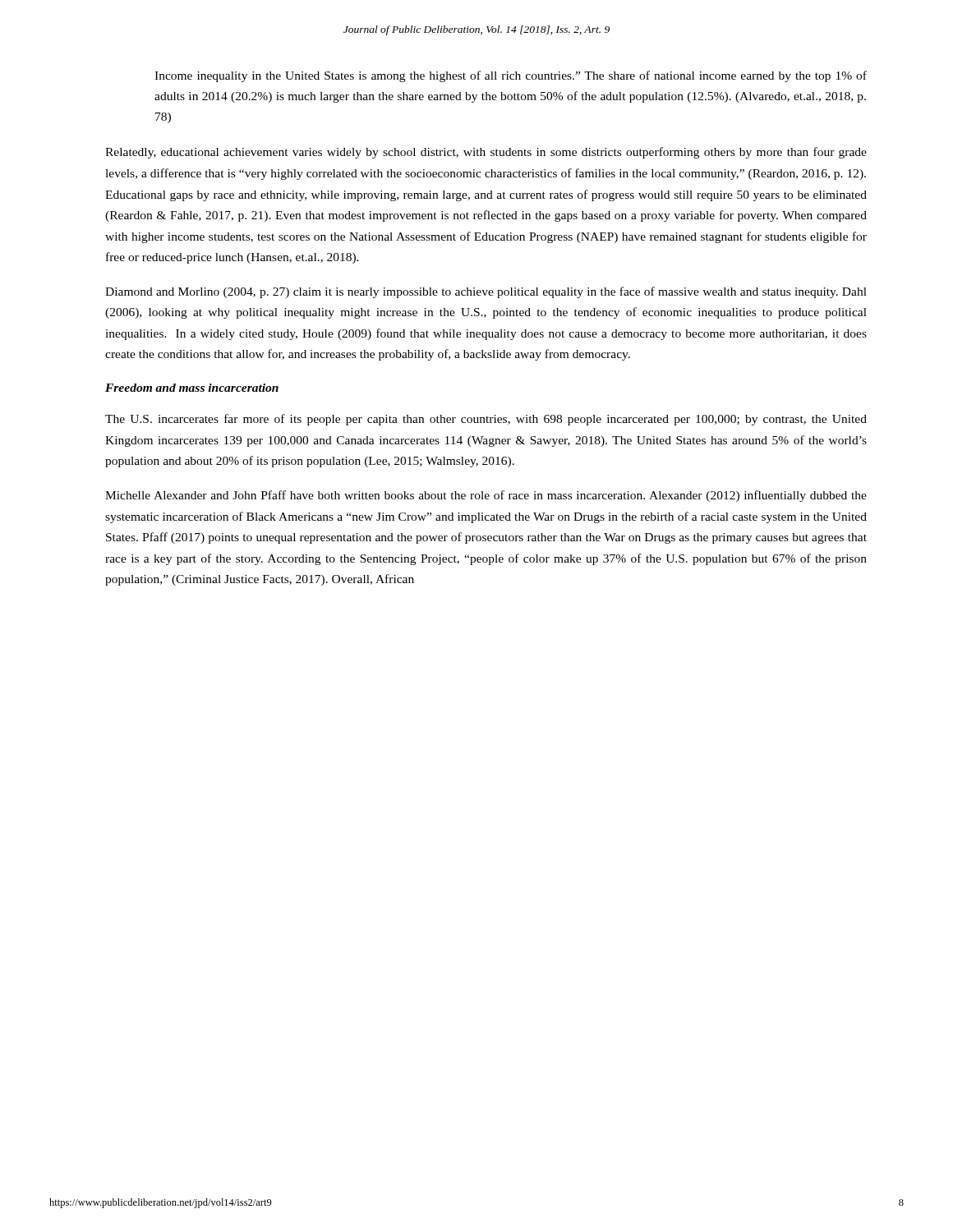Find the passage starting "Income inequality in the United States is among"

(x=511, y=95)
